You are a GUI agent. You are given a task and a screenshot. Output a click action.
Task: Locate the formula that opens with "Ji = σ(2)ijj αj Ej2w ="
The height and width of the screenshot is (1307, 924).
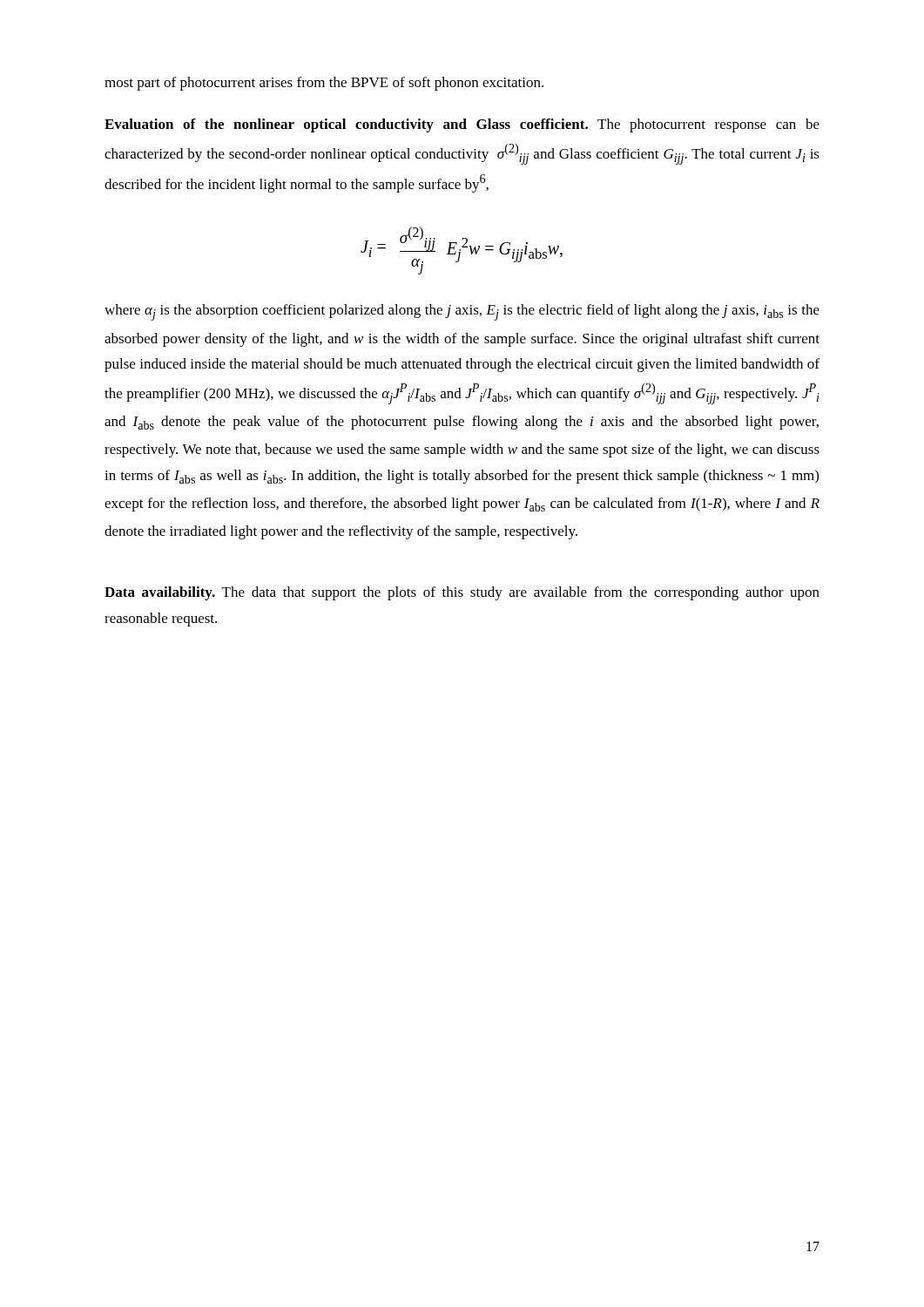(462, 249)
